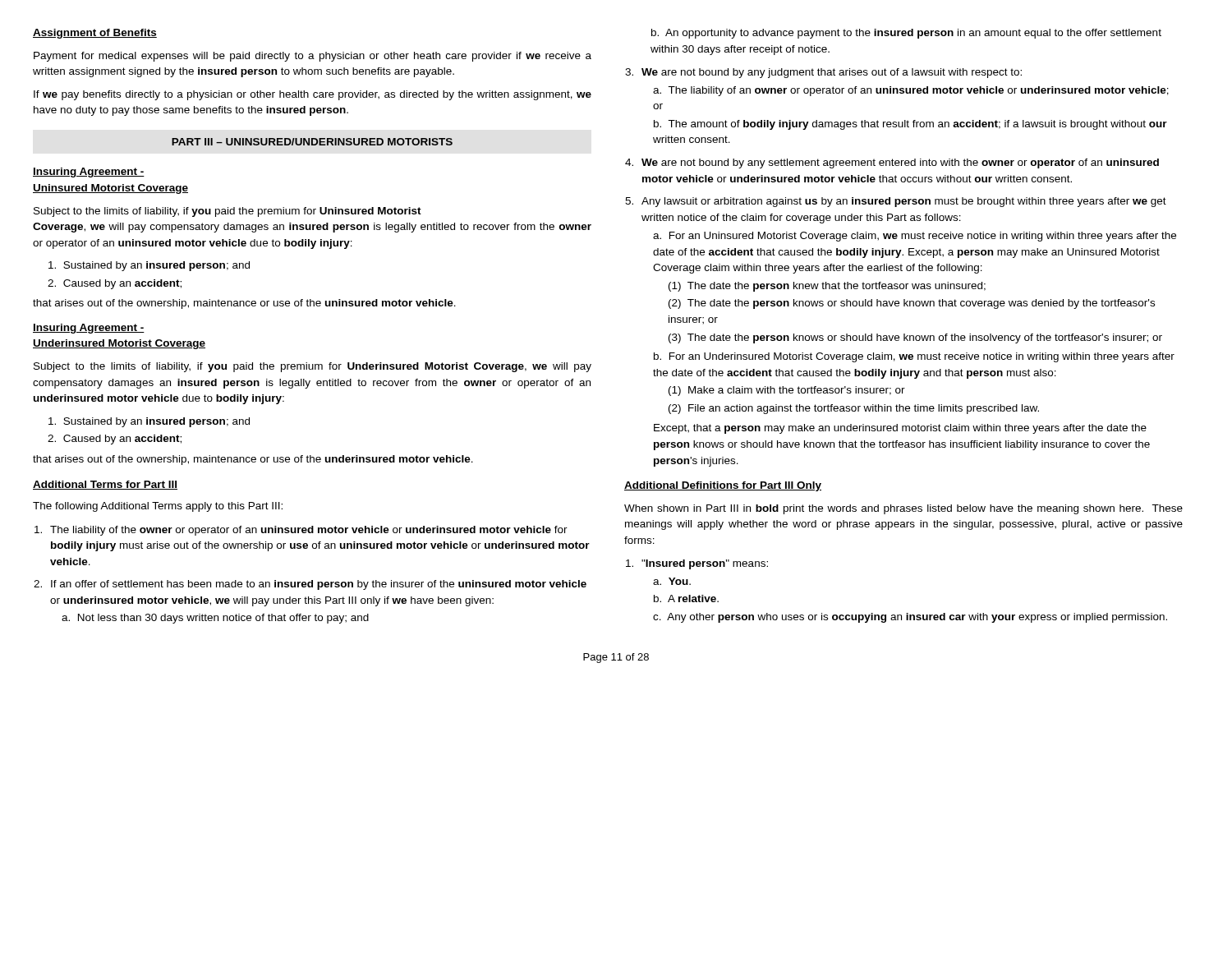Viewport: 1232px width, 953px height.
Task: Point to the block beginning "3. We are not bound"
Action: (x=823, y=73)
